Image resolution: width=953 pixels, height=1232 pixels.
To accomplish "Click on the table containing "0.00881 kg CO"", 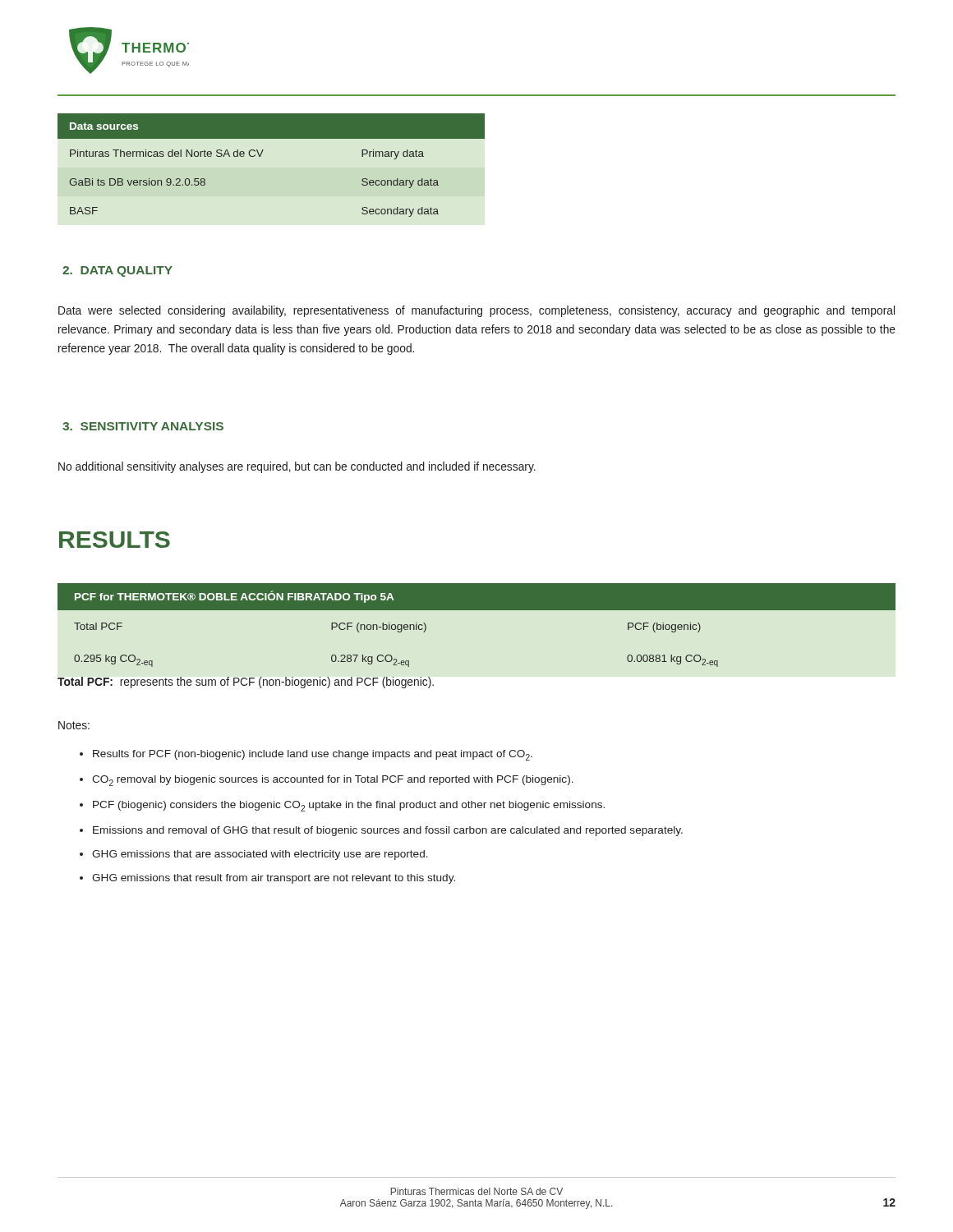I will (476, 630).
